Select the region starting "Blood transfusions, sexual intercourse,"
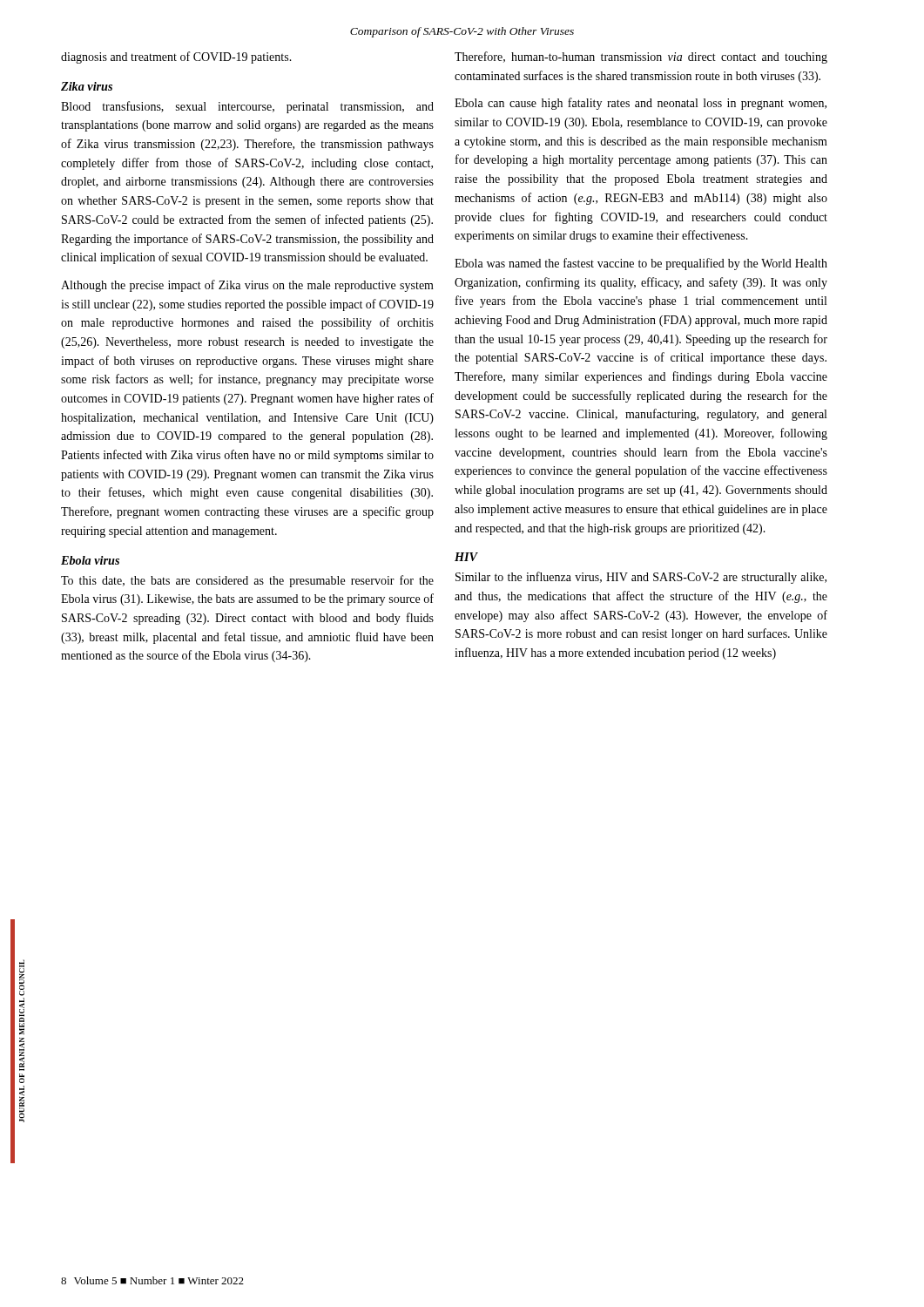The image size is (924, 1307). click(x=247, y=182)
